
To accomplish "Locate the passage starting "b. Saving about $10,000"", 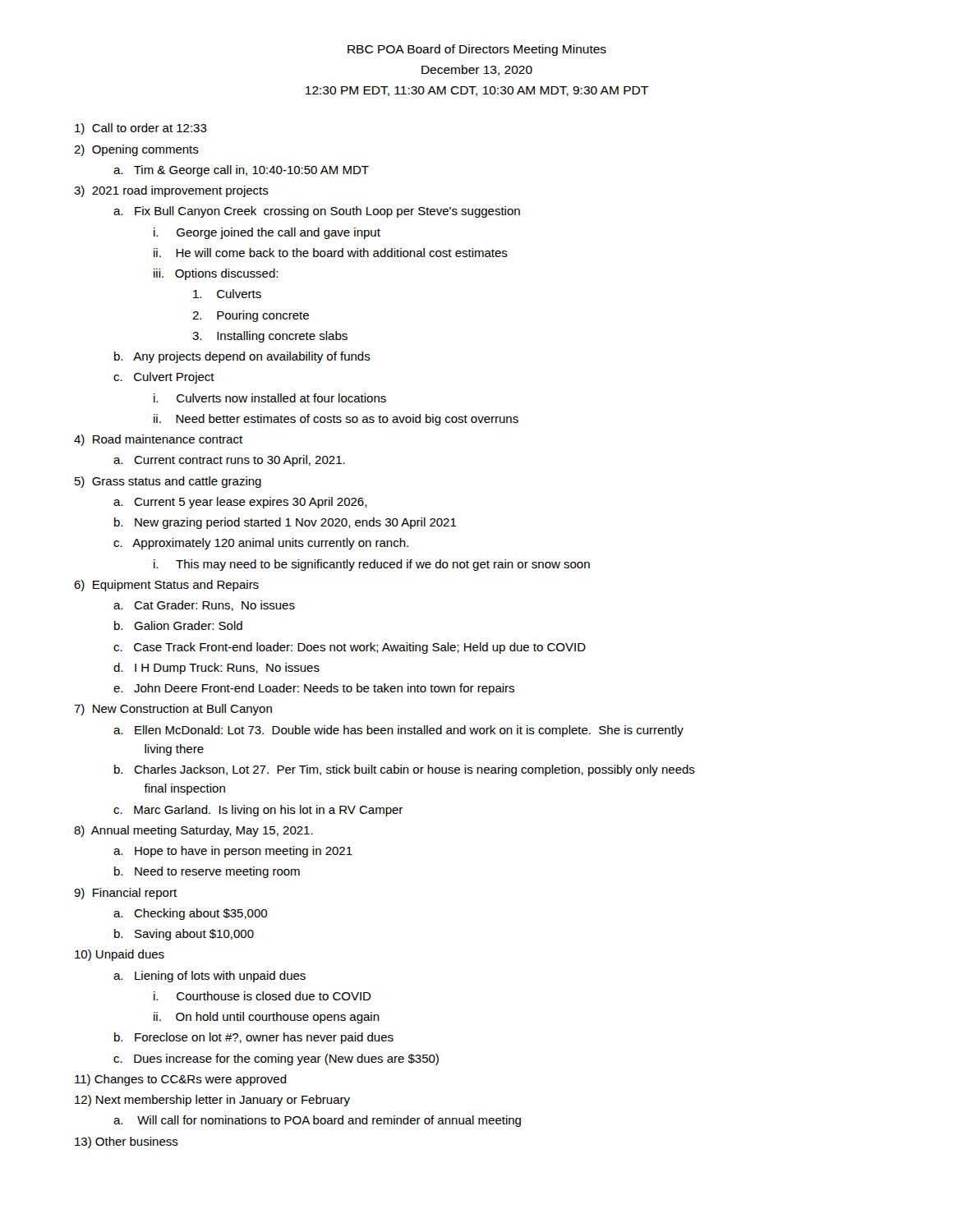I will point(184,934).
